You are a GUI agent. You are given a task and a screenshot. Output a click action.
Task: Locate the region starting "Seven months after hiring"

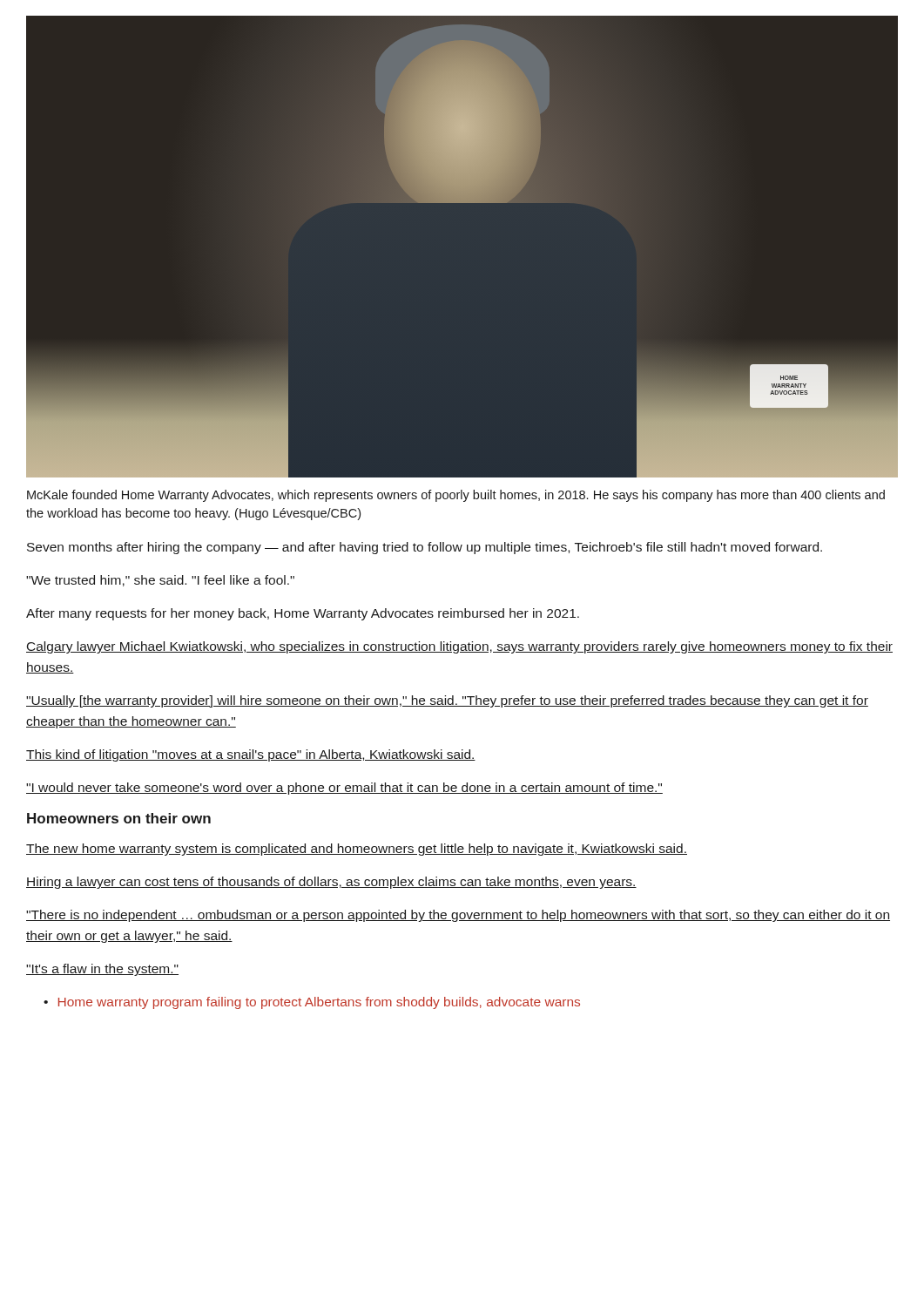[x=425, y=547]
